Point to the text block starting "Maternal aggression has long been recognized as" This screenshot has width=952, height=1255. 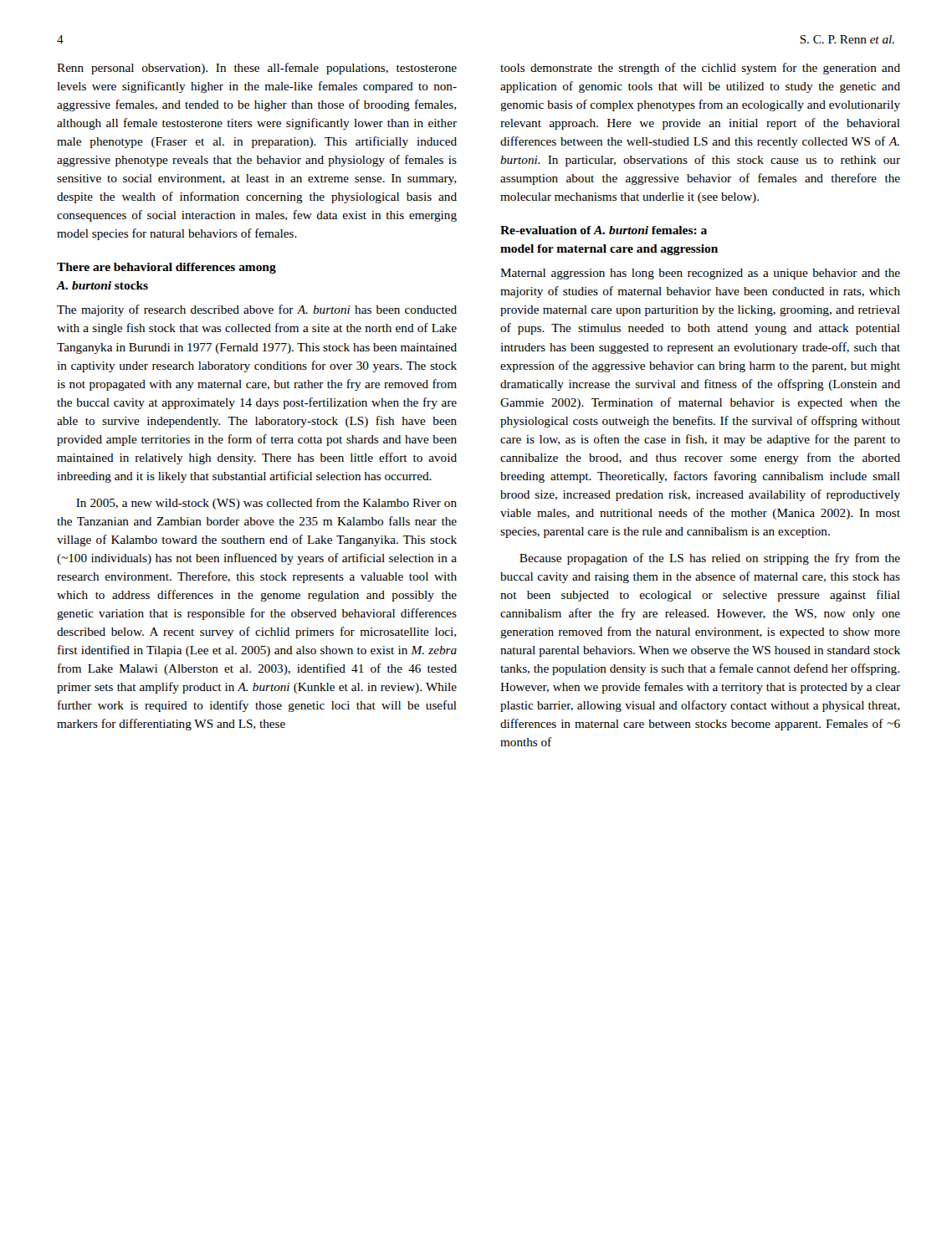[x=700, y=402]
